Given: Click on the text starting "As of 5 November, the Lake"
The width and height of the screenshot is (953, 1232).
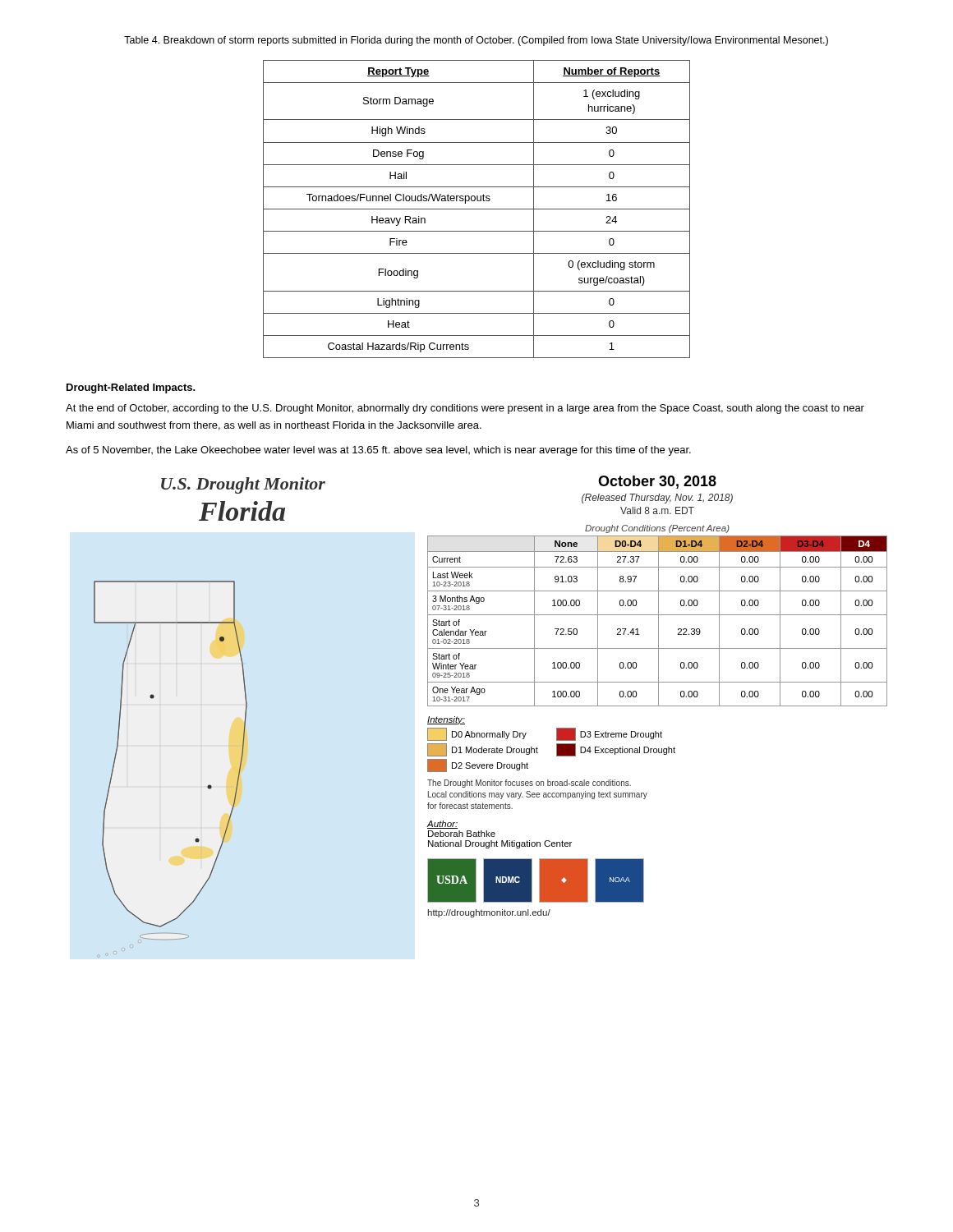Looking at the screenshot, I should click(379, 449).
